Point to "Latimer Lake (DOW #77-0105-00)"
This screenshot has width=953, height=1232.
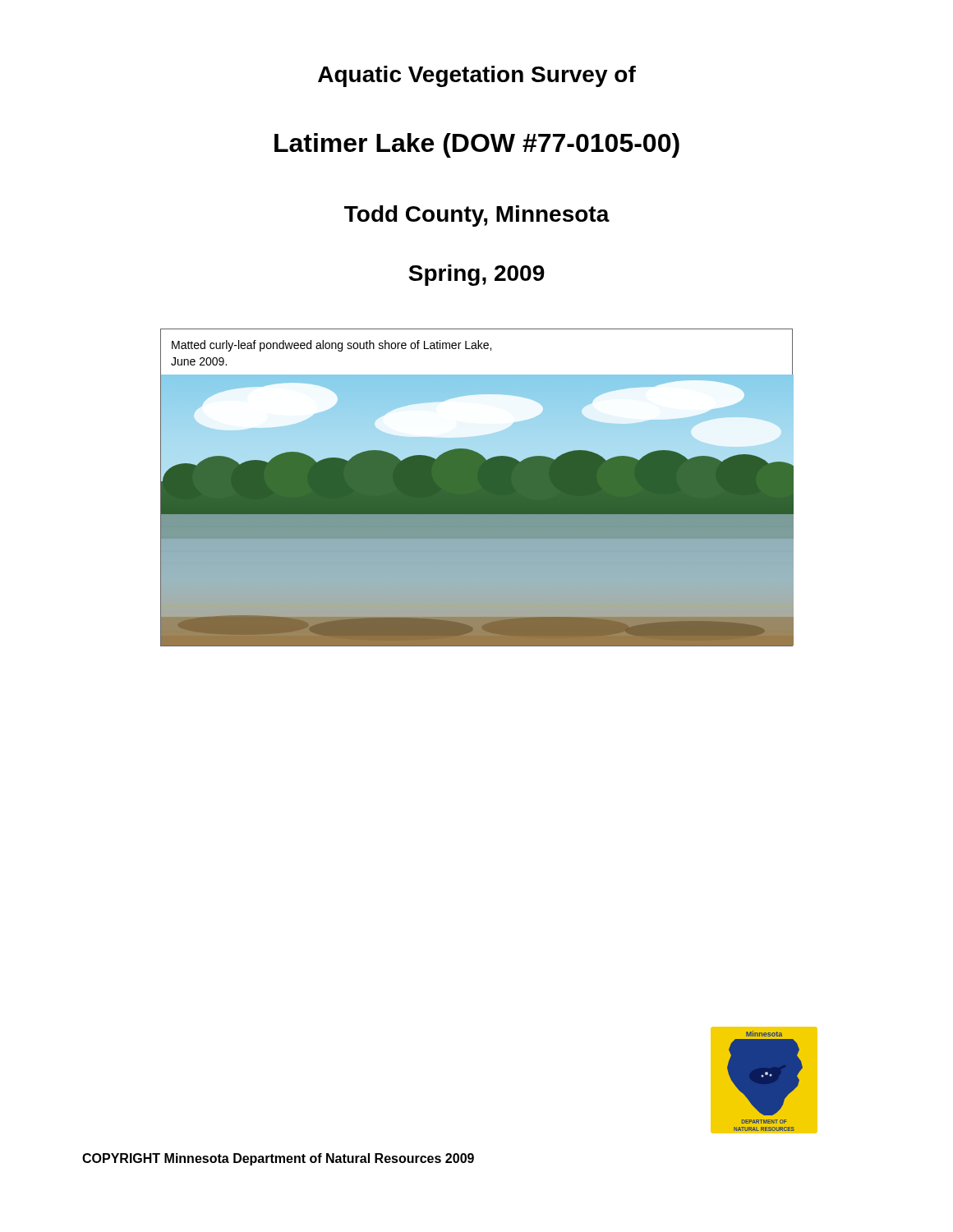pos(476,143)
